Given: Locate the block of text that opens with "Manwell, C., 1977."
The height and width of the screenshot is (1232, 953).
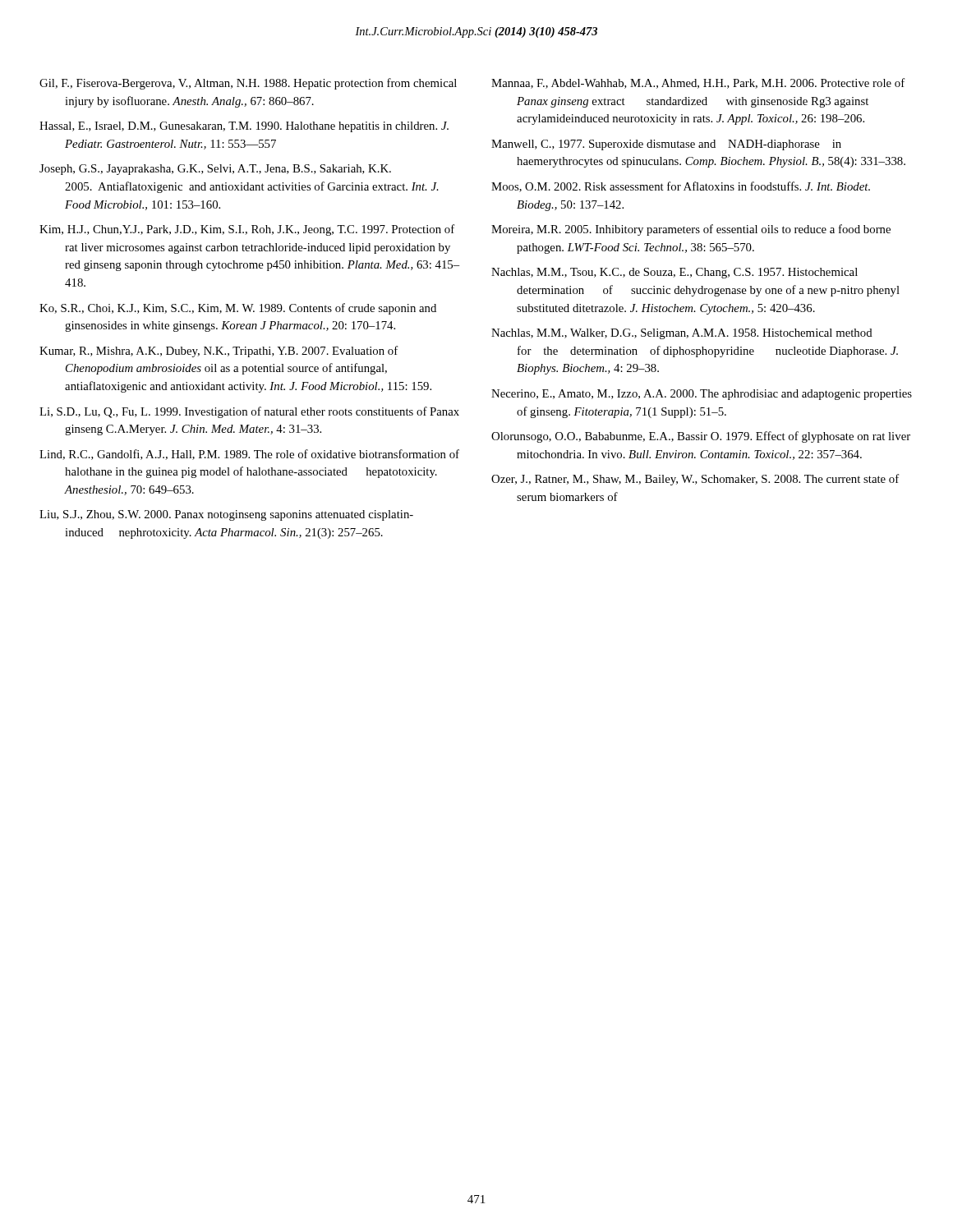Looking at the screenshot, I should click(699, 152).
